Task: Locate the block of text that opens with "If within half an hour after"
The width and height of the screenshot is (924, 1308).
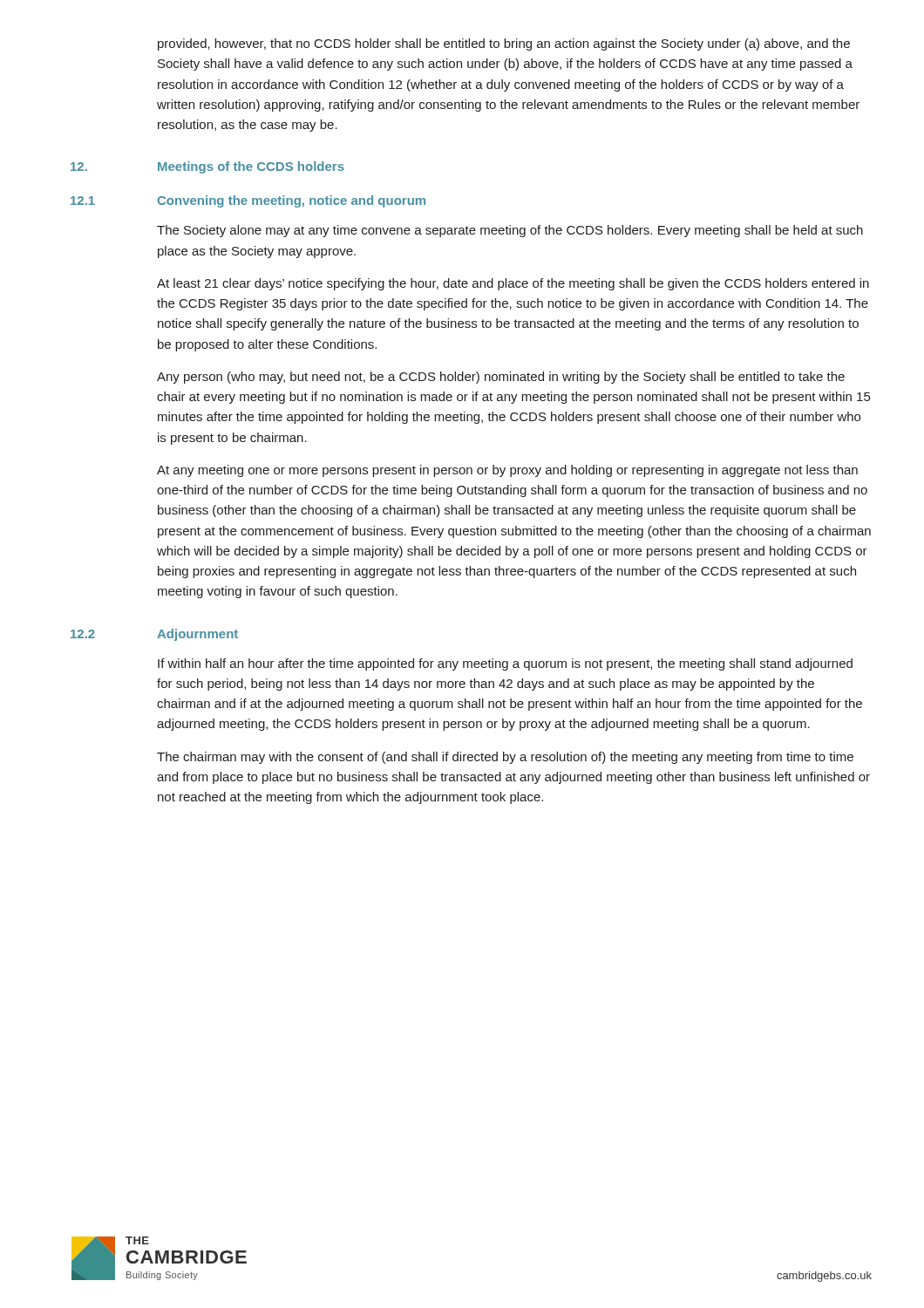Action: pyautogui.click(x=510, y=693)
